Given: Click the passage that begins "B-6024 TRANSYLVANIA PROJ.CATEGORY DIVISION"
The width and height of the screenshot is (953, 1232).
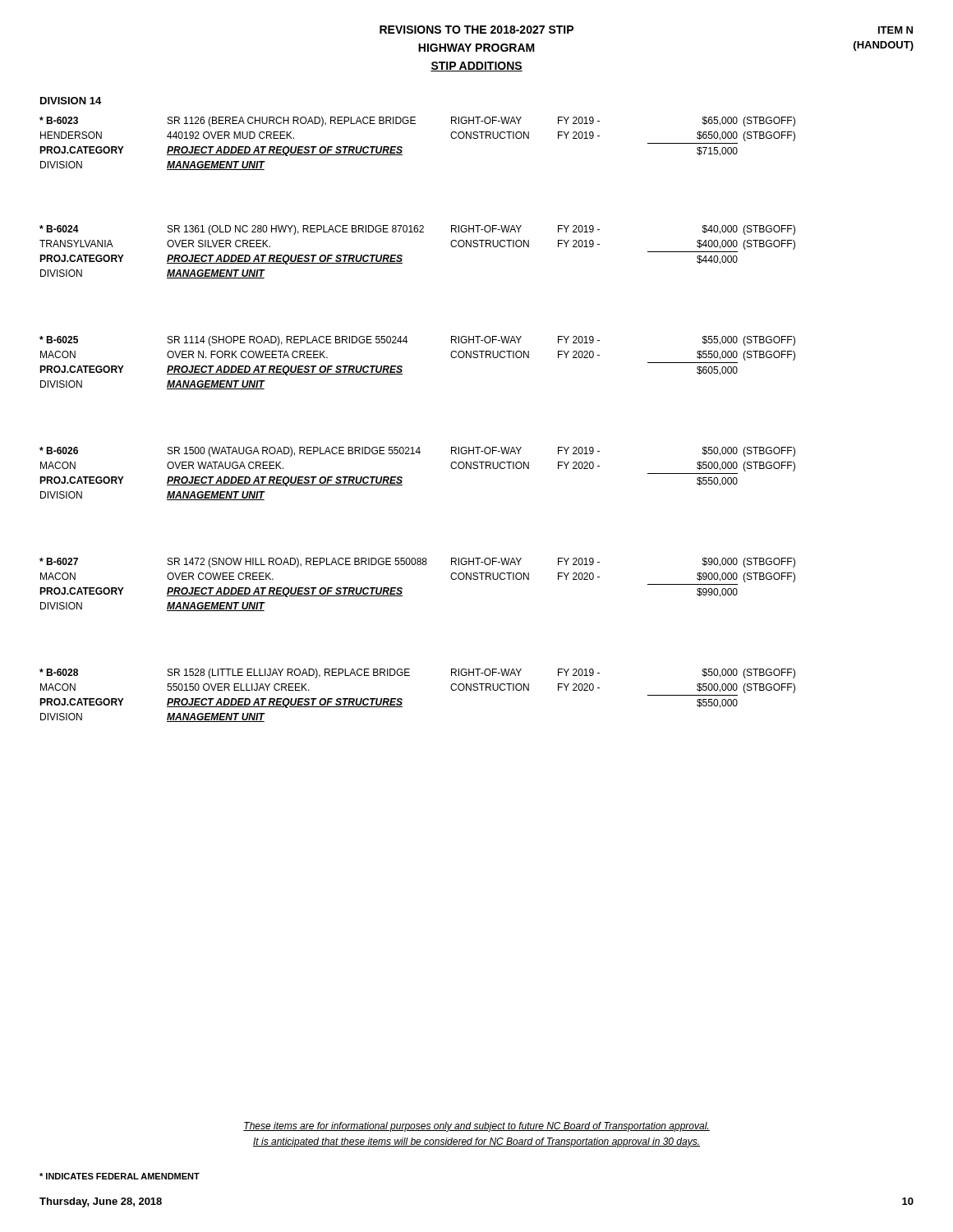Looking at the screenshot, I should [417, 230].
